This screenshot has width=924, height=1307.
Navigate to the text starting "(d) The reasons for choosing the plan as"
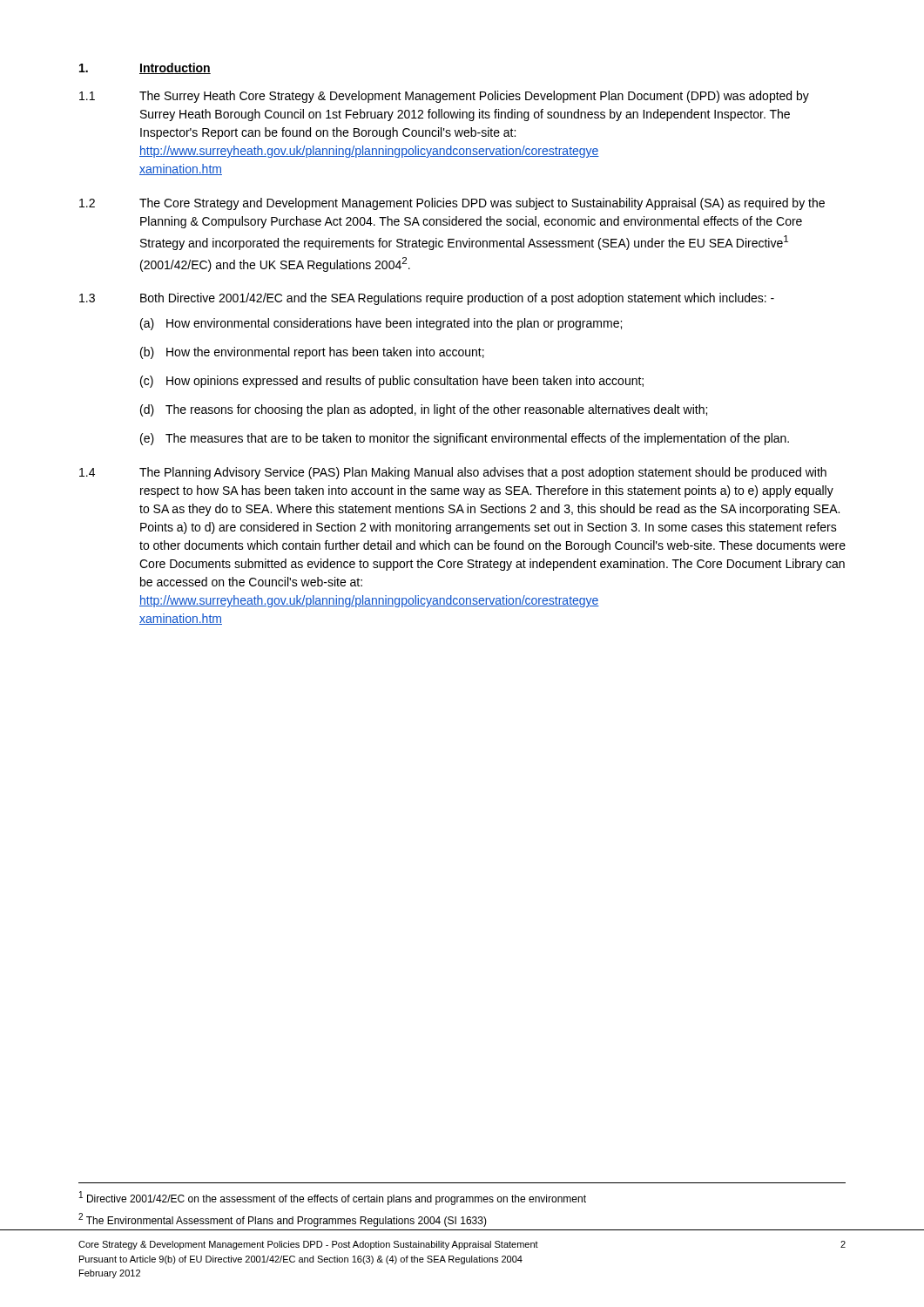tap(492, 410)
